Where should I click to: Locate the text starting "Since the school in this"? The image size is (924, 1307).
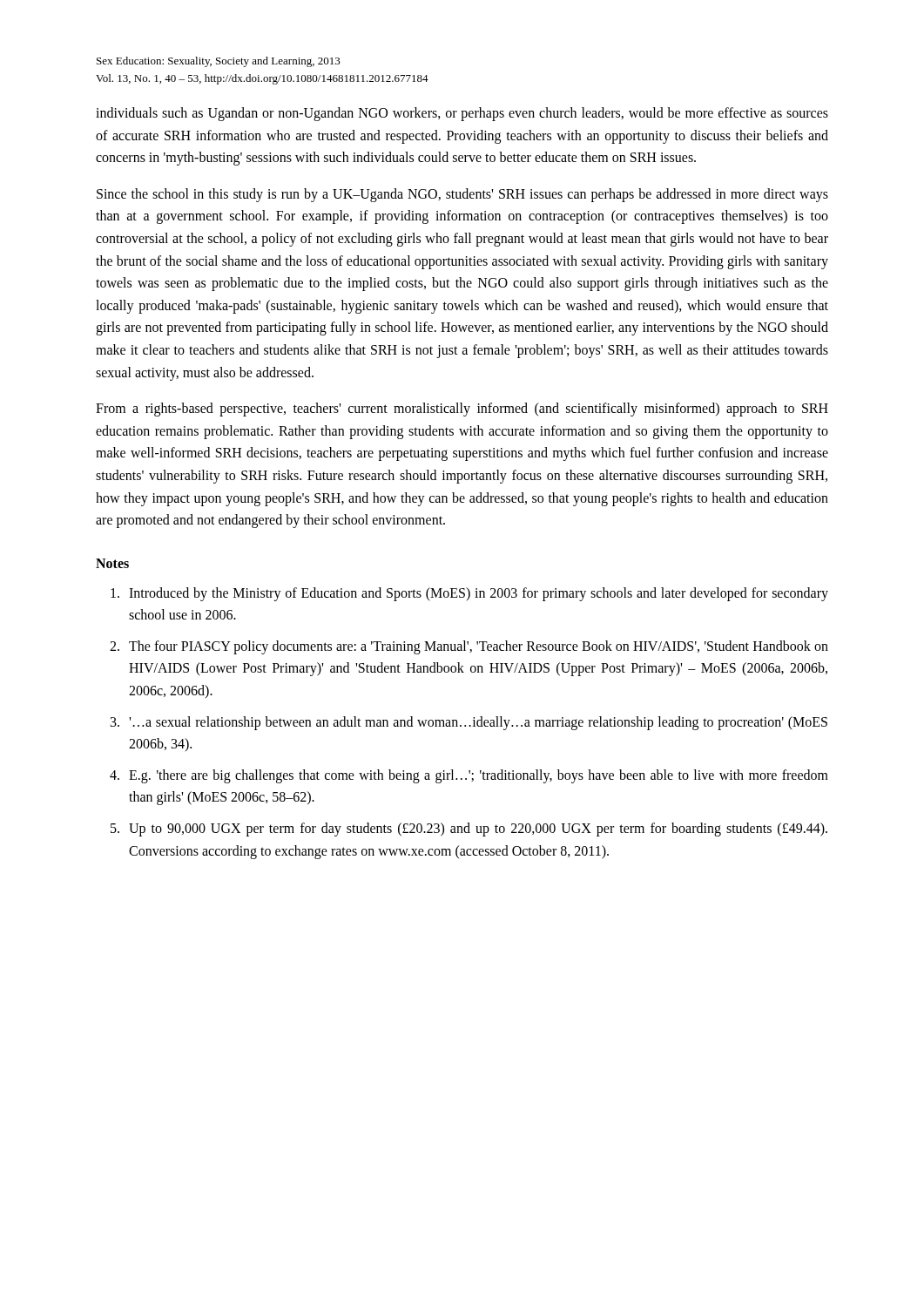point(462,283)
